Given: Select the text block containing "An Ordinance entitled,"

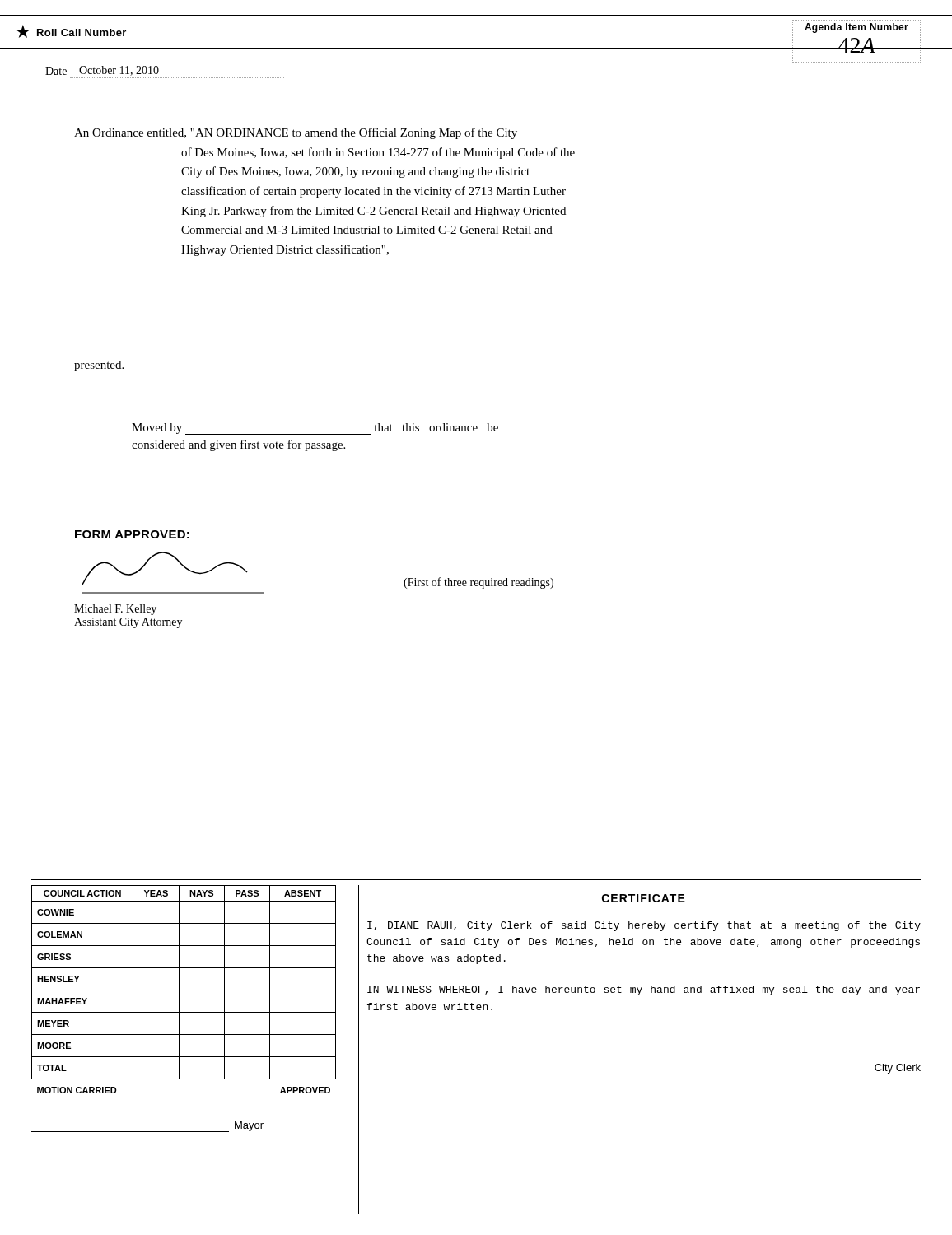Looking at the screenshot, I should 476,192.
